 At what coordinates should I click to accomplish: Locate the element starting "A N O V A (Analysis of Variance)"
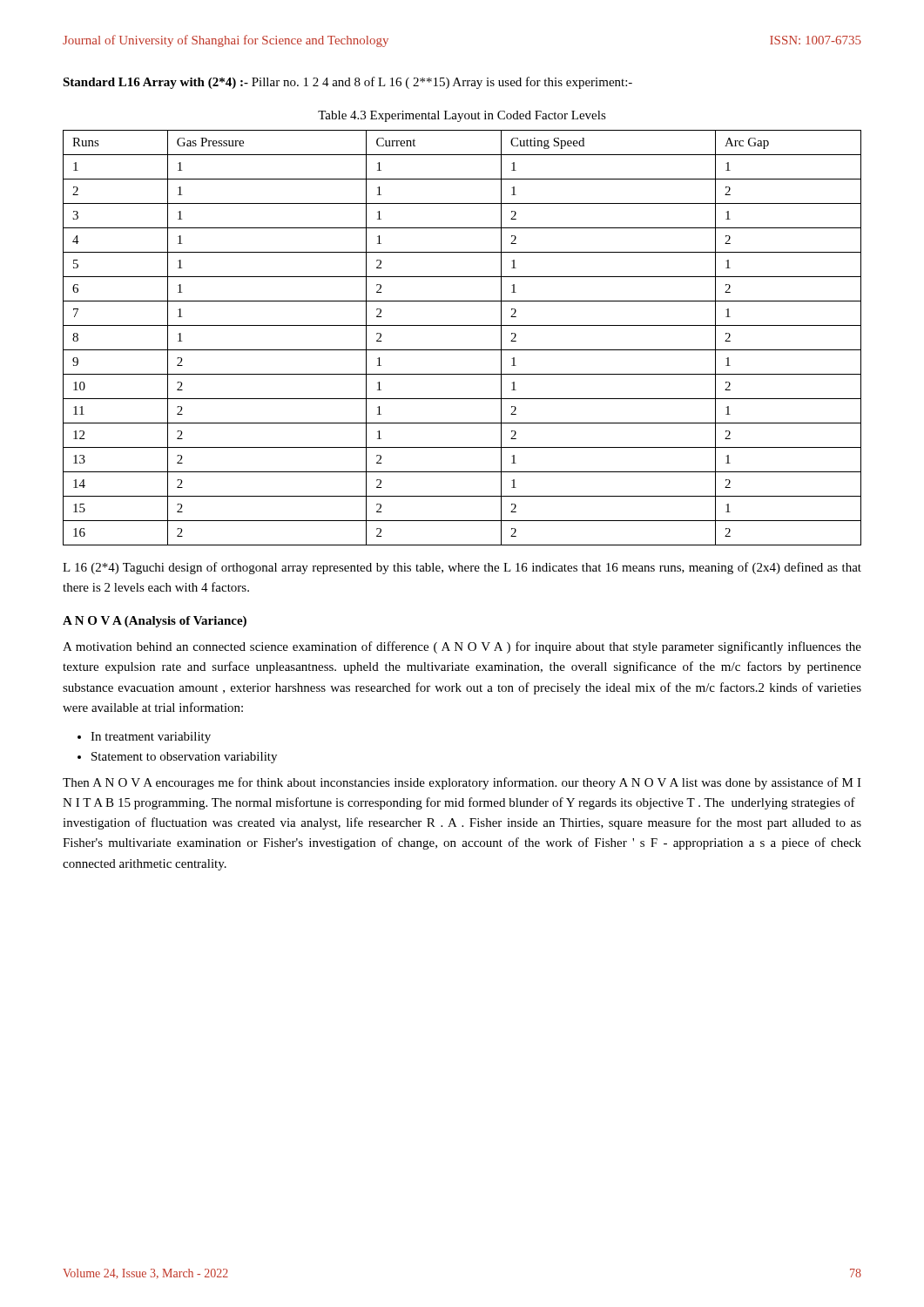point(155,620)
